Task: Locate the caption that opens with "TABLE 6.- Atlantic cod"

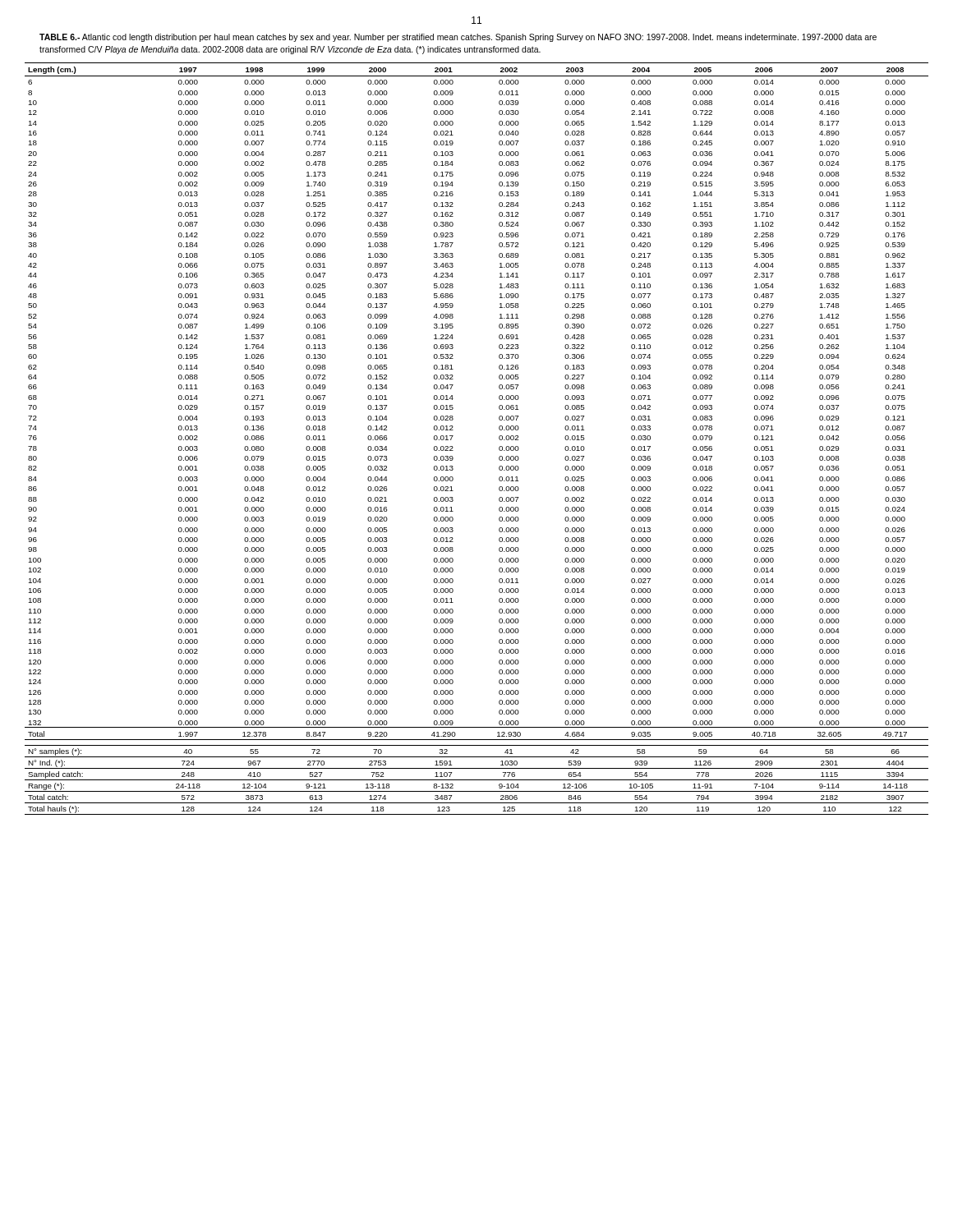Action: click(458, 43)
